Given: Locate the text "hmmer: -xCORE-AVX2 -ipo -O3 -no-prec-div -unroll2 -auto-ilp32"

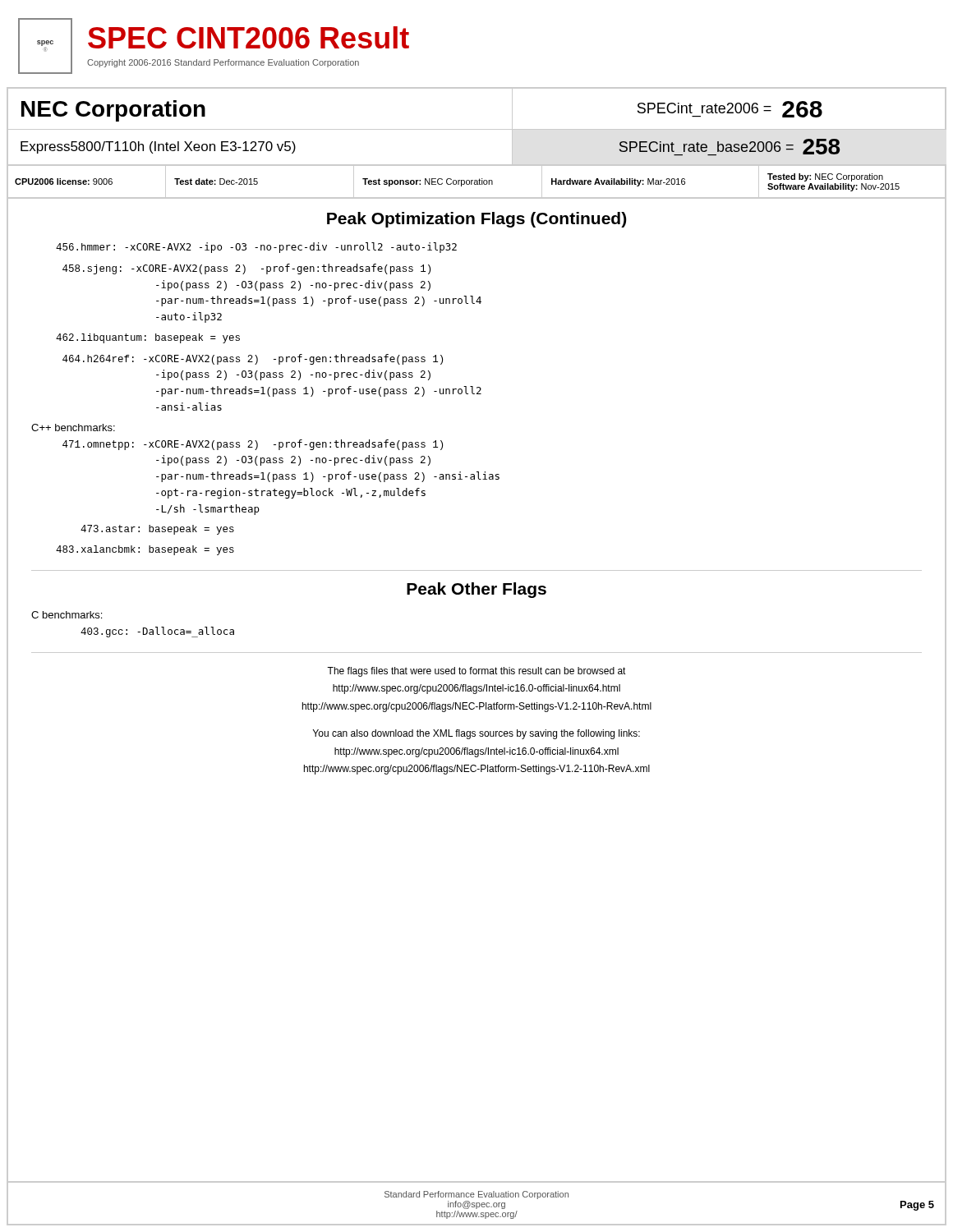Looking at the screenshot, I should pyautogui.click(x=257, y=247).
